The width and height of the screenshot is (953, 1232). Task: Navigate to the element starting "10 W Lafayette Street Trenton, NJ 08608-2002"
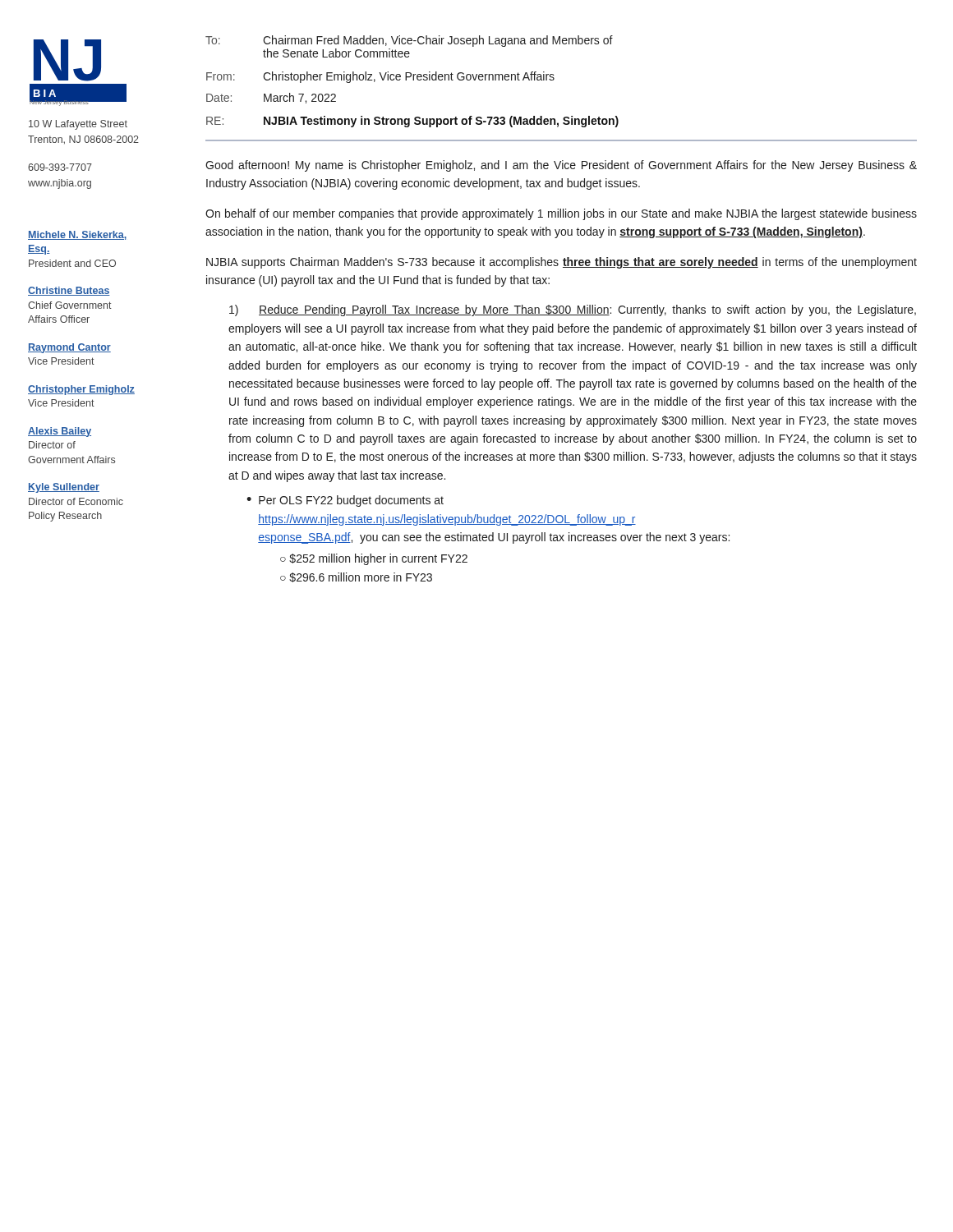tap(83, 132)
